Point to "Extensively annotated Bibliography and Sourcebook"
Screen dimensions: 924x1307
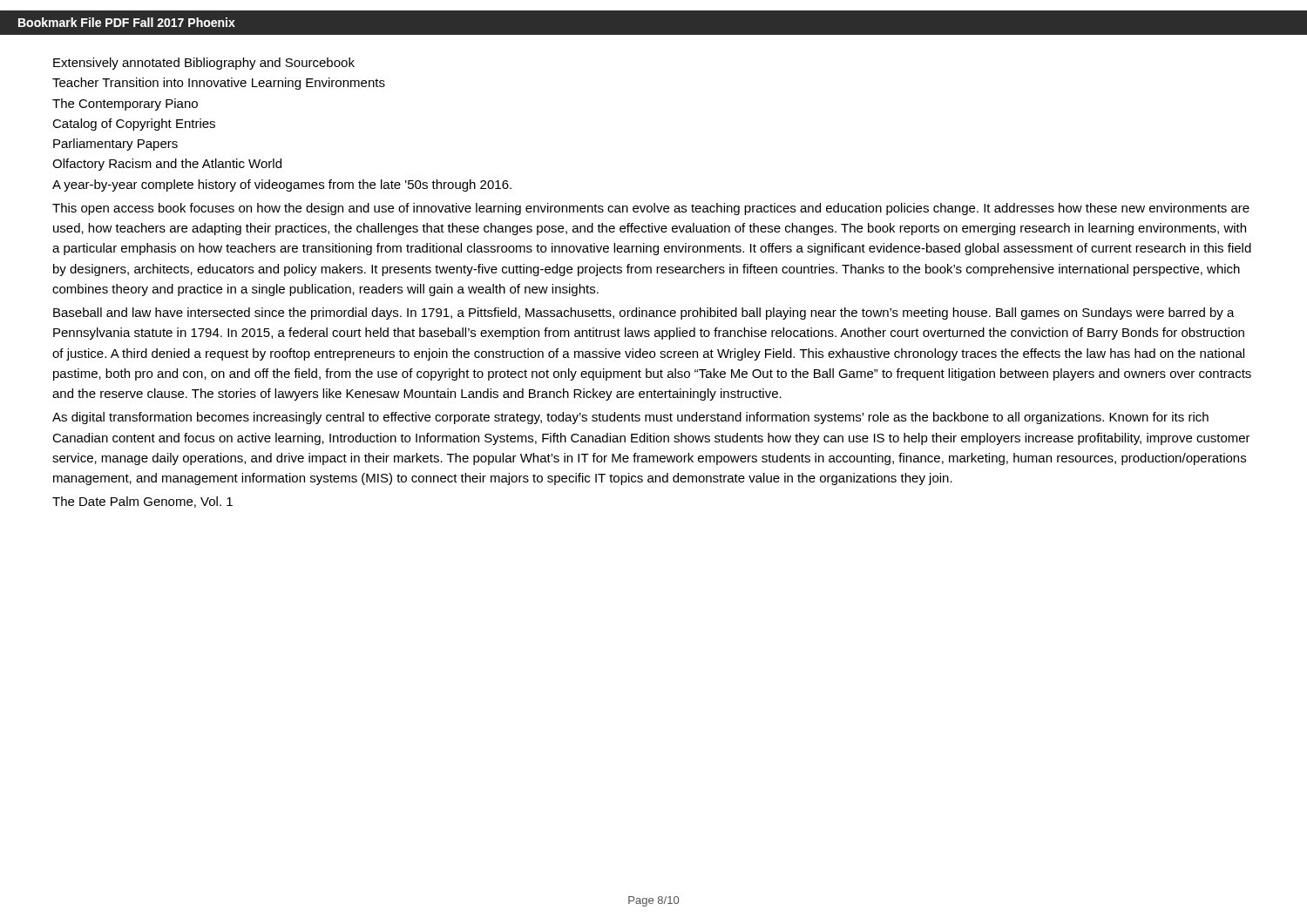(203, 62)
